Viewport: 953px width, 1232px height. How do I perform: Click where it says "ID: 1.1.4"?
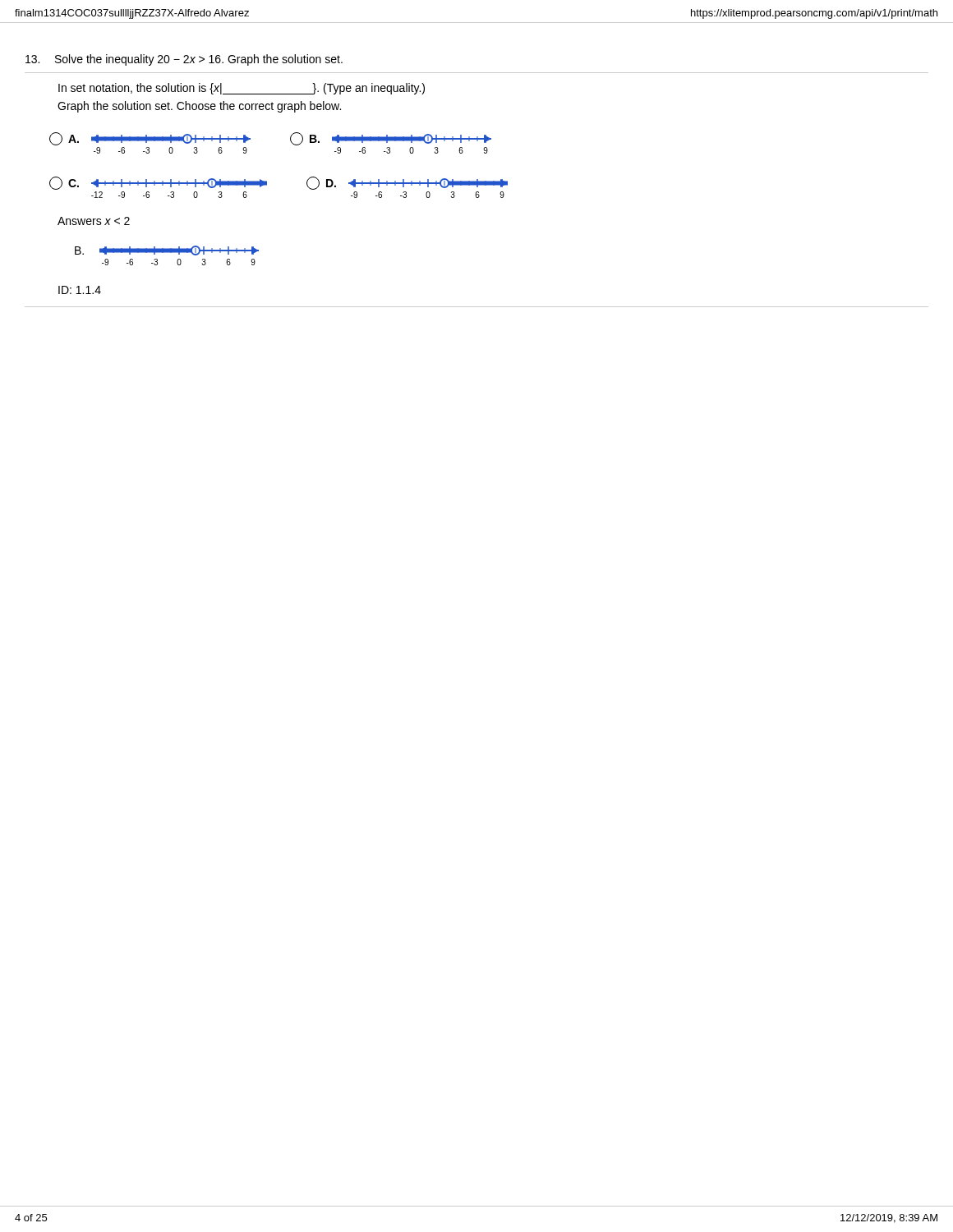pos(79,290)
